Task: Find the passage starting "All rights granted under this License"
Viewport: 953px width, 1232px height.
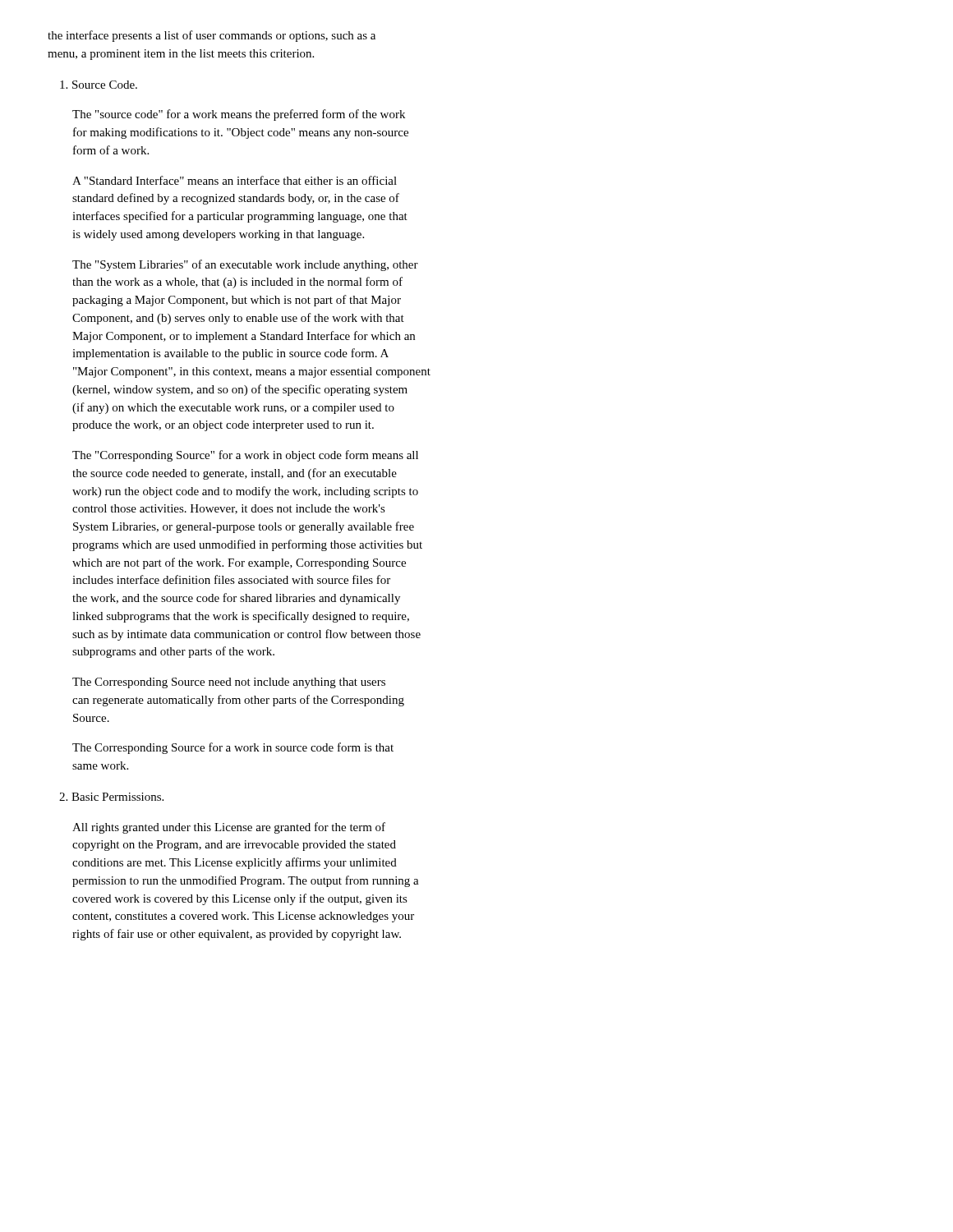Action: [229, 828]
